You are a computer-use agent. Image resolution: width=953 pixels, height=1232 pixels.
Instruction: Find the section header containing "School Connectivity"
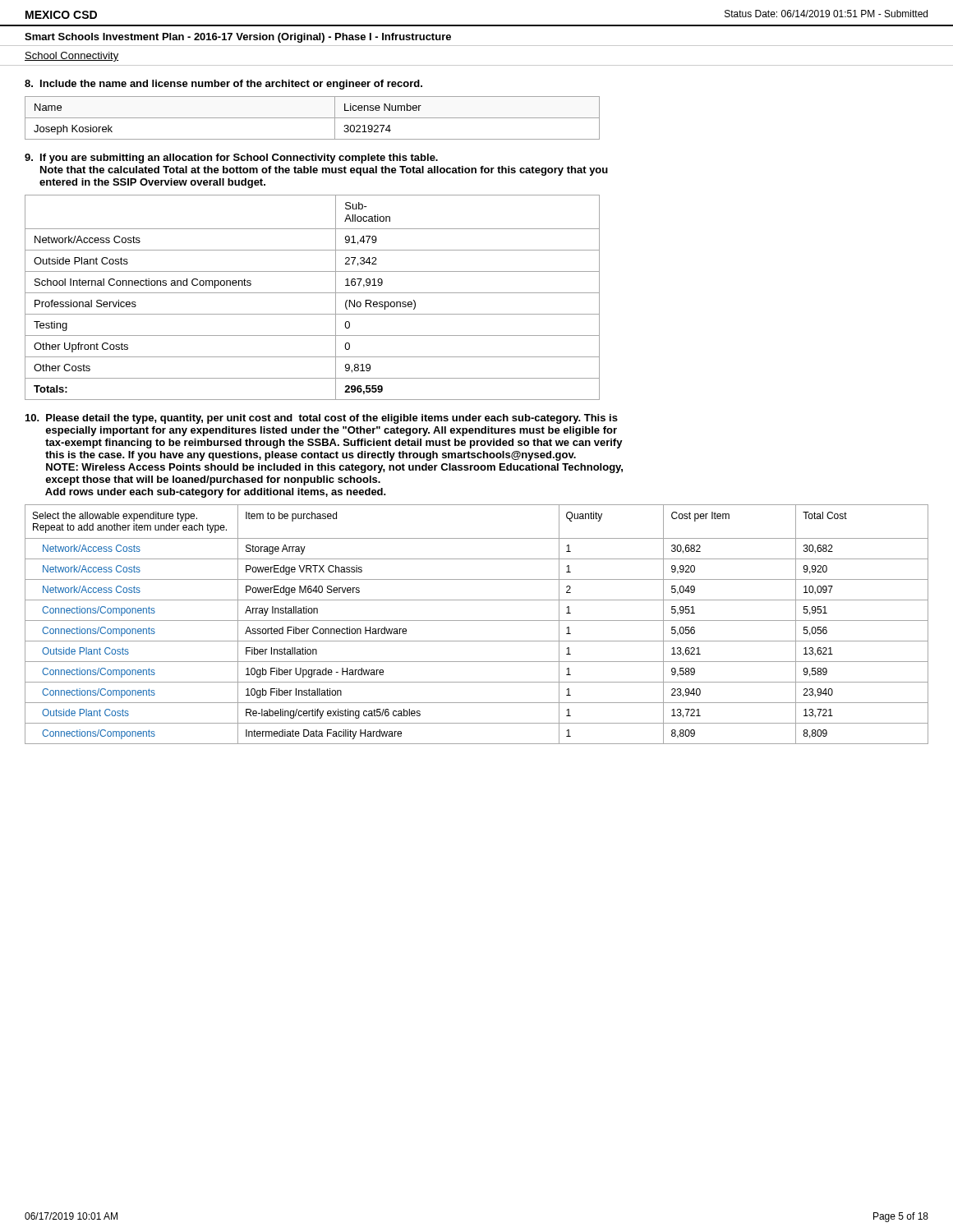pos(72,55)
